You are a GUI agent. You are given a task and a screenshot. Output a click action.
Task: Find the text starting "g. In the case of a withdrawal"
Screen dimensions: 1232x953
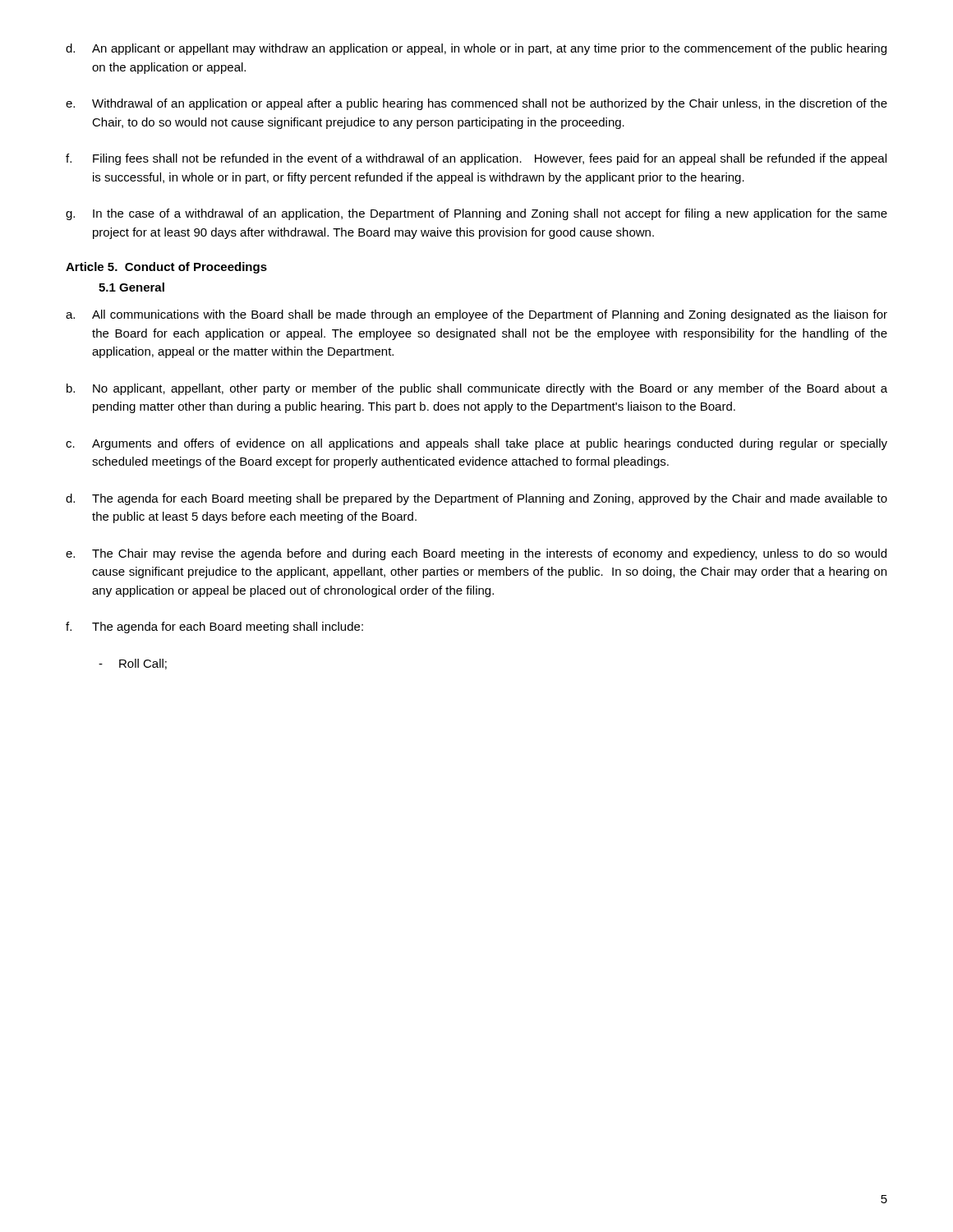coord(476,223)
